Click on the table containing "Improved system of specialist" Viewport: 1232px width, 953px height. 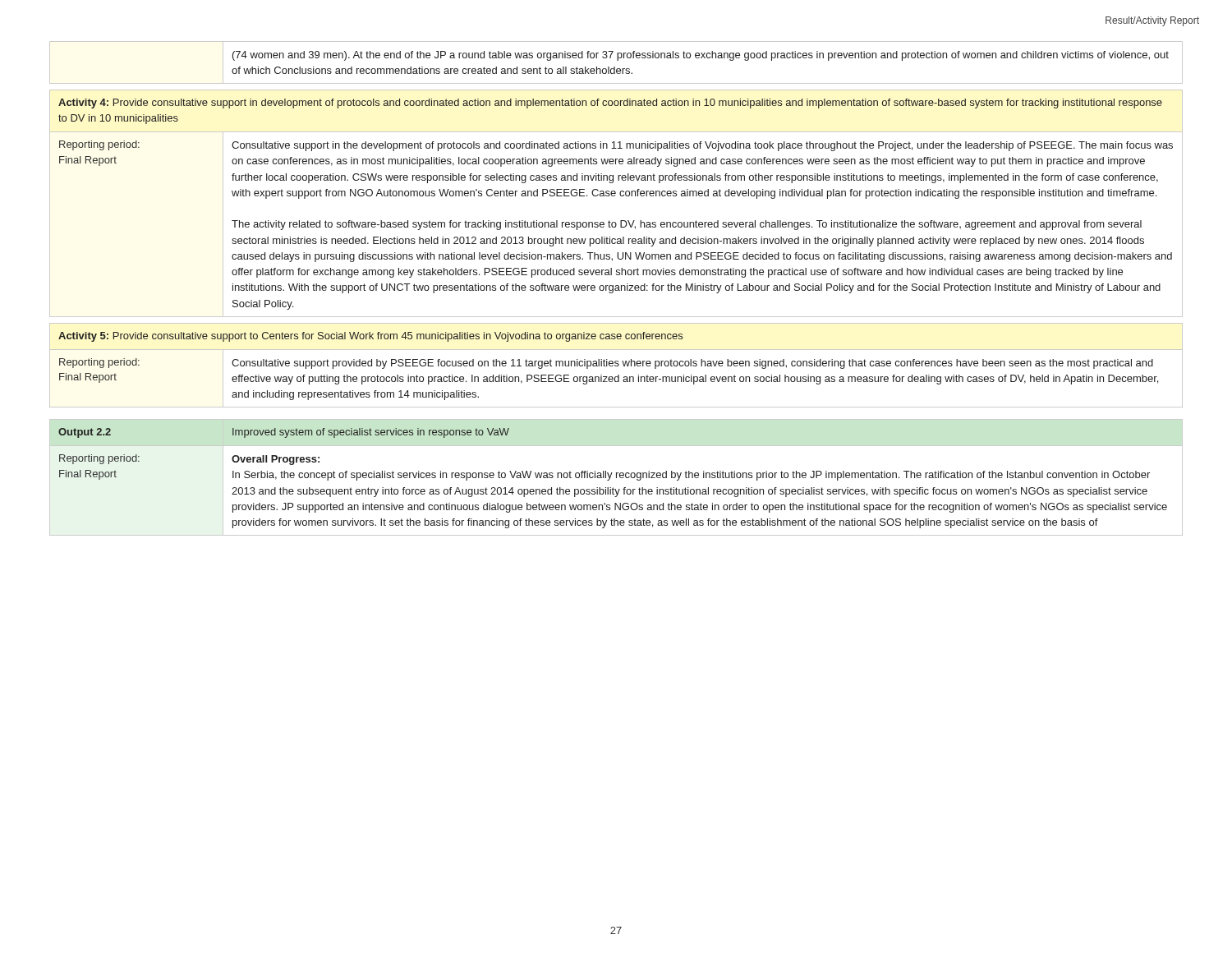tap(616, 478)
